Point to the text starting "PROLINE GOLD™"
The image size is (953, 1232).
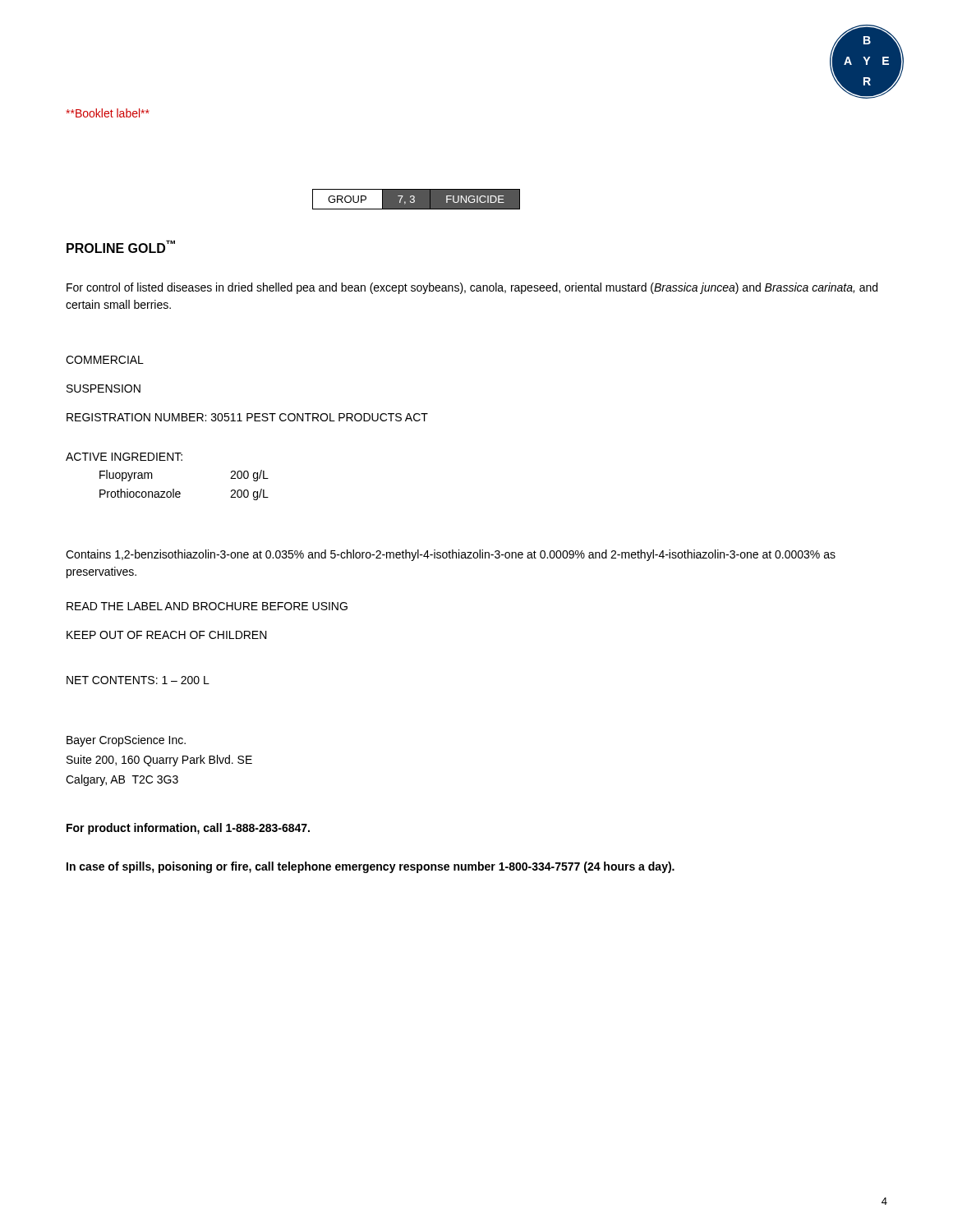[121, 247]
